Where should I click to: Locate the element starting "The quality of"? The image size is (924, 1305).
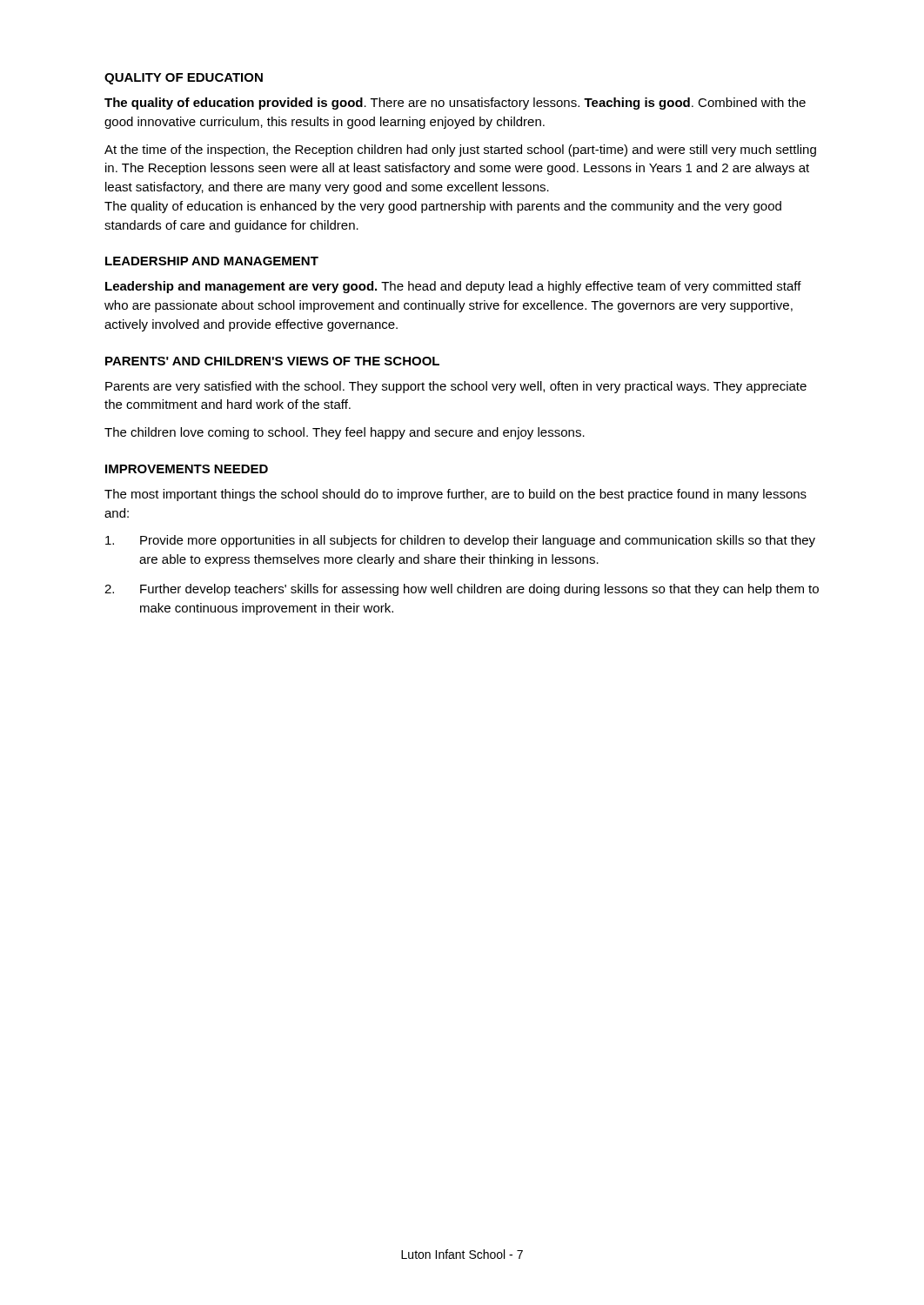tap(455, 112)
